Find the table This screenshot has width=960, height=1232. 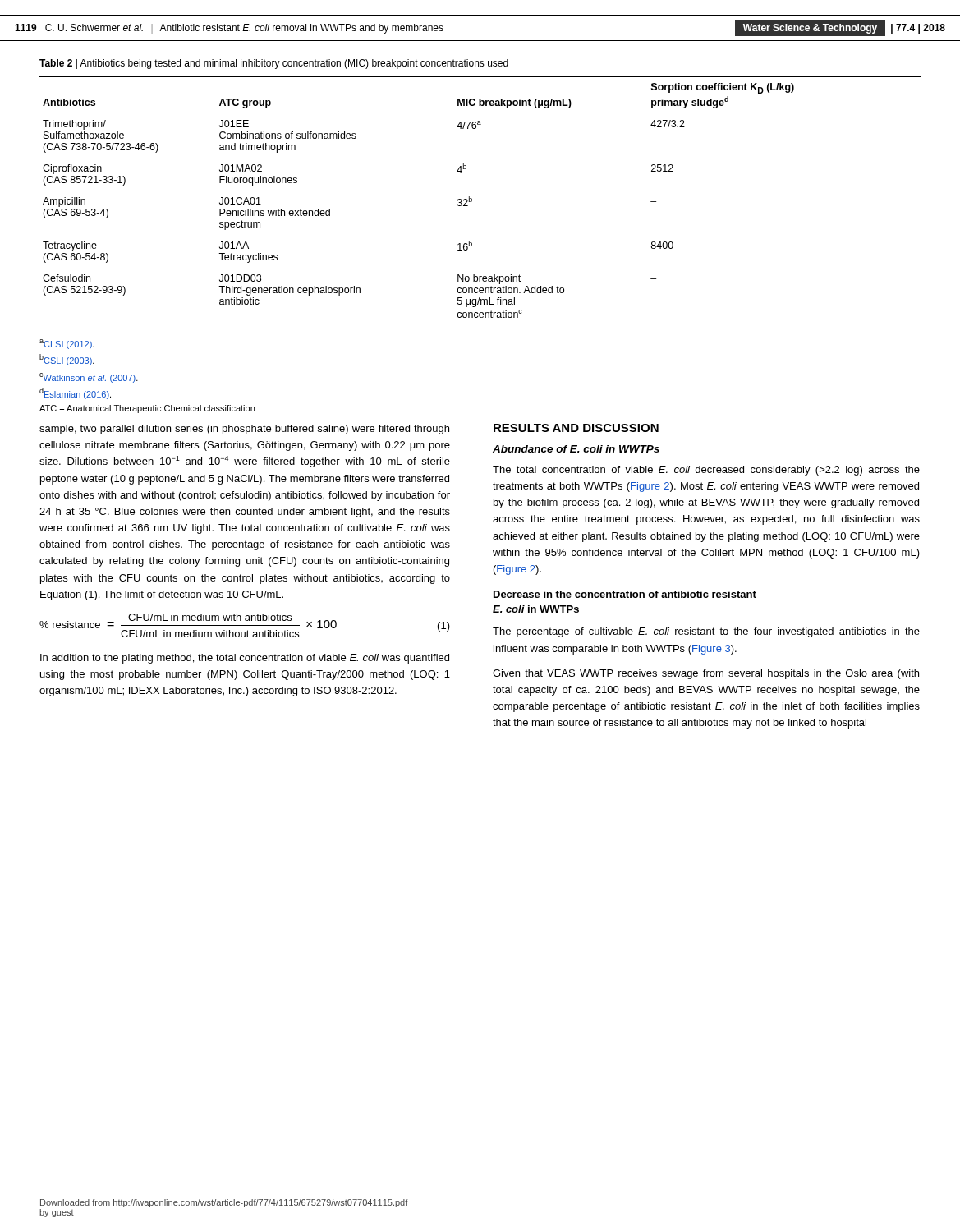coord(480,203)
